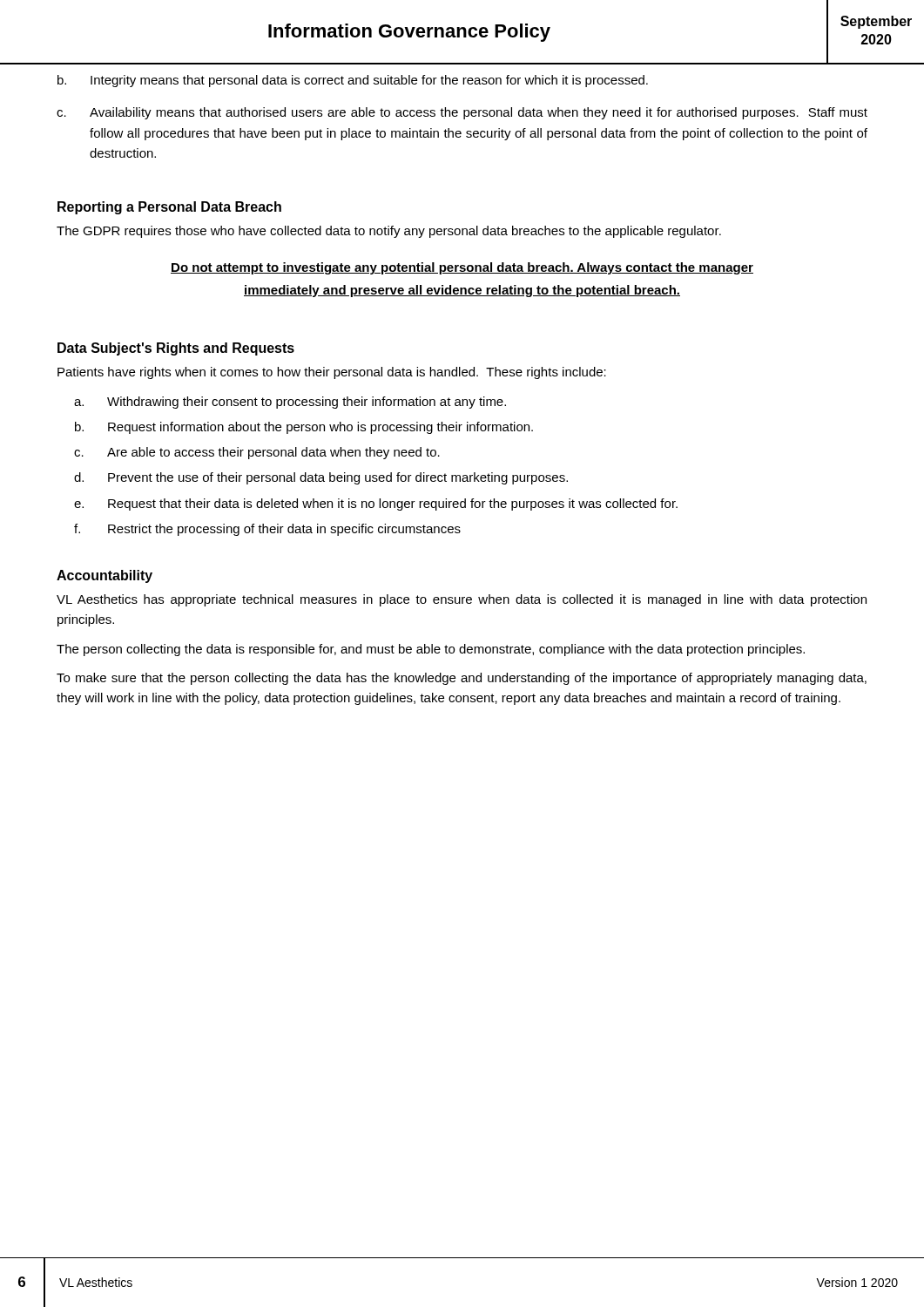Find the text block starting "To make sure that the person collecting"
This screenshot has width=924, height=1307.
[462, 687]
